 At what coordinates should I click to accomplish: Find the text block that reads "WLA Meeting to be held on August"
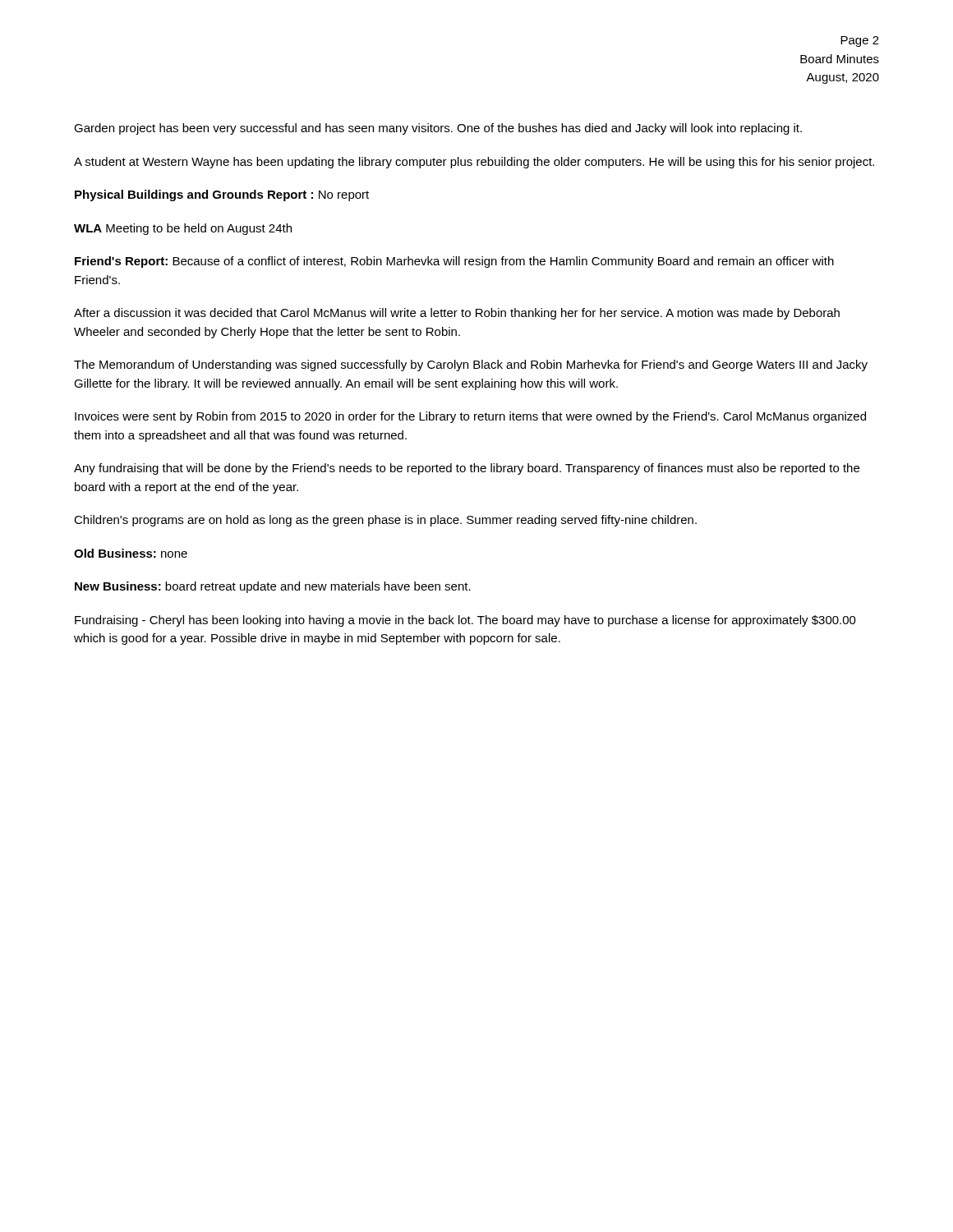coord(183,227)
